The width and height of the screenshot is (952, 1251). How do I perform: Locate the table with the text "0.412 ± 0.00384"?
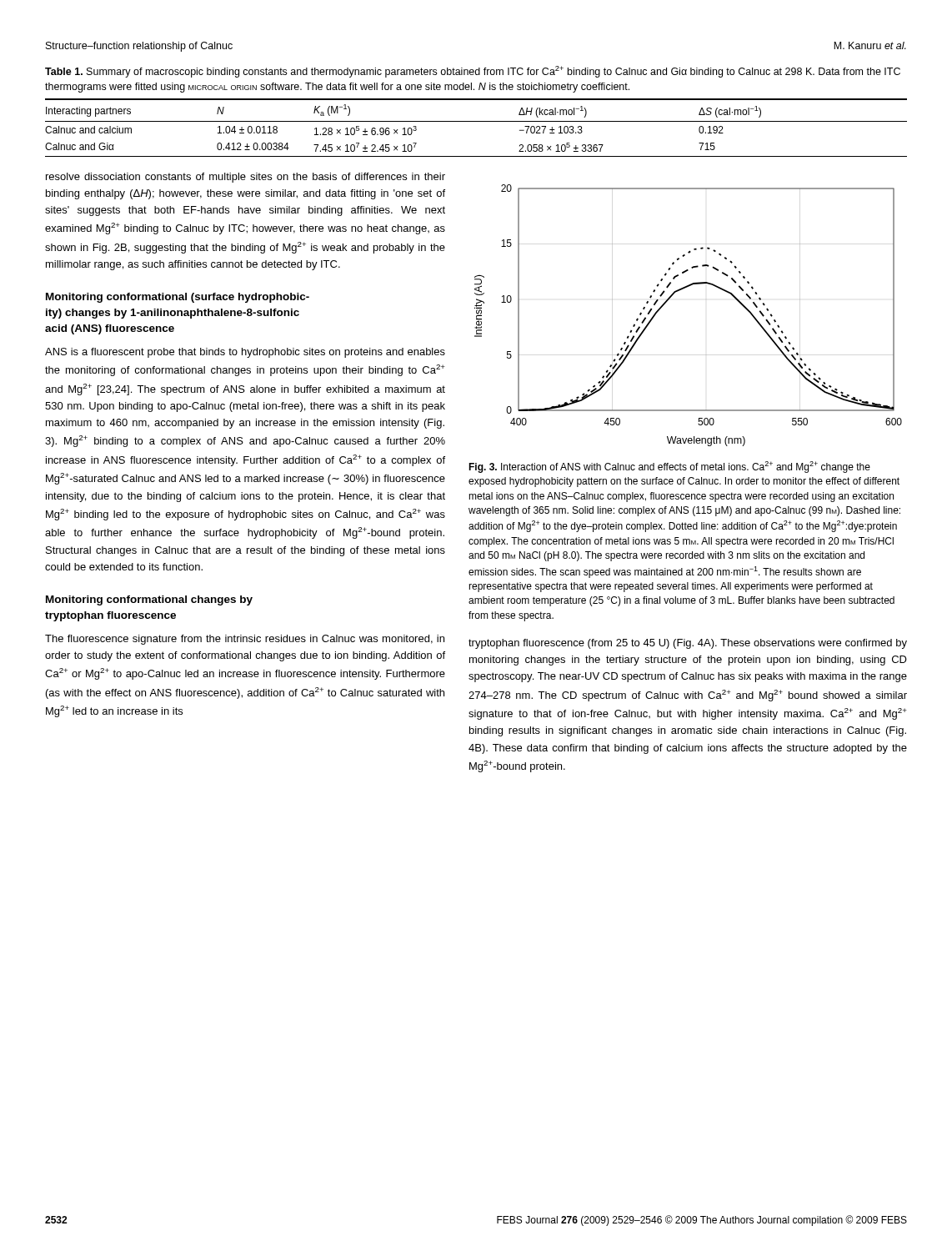pyautogui.click(x=476, y=128)
